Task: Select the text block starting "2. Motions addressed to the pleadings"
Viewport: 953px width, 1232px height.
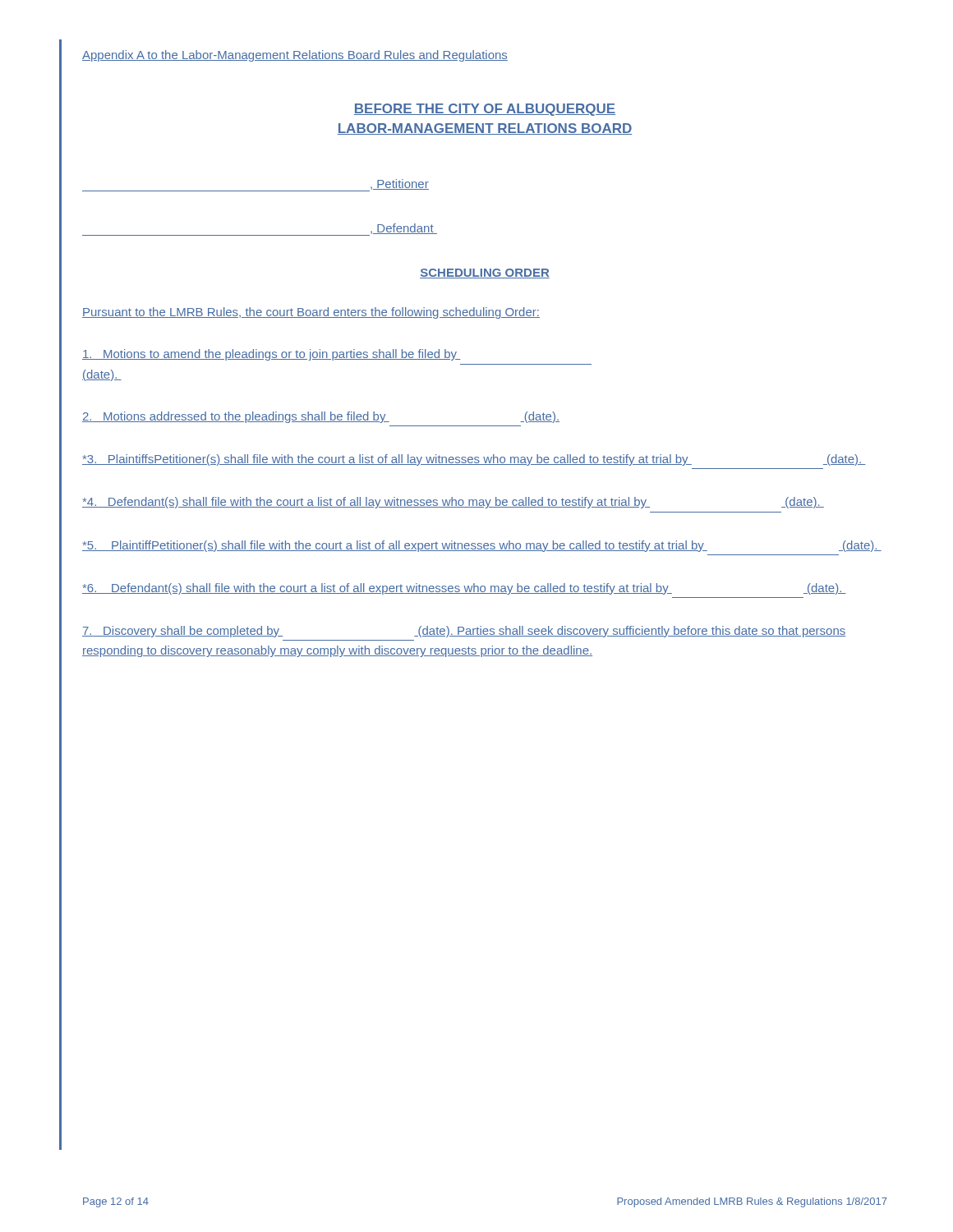Action: coord(321,416)
